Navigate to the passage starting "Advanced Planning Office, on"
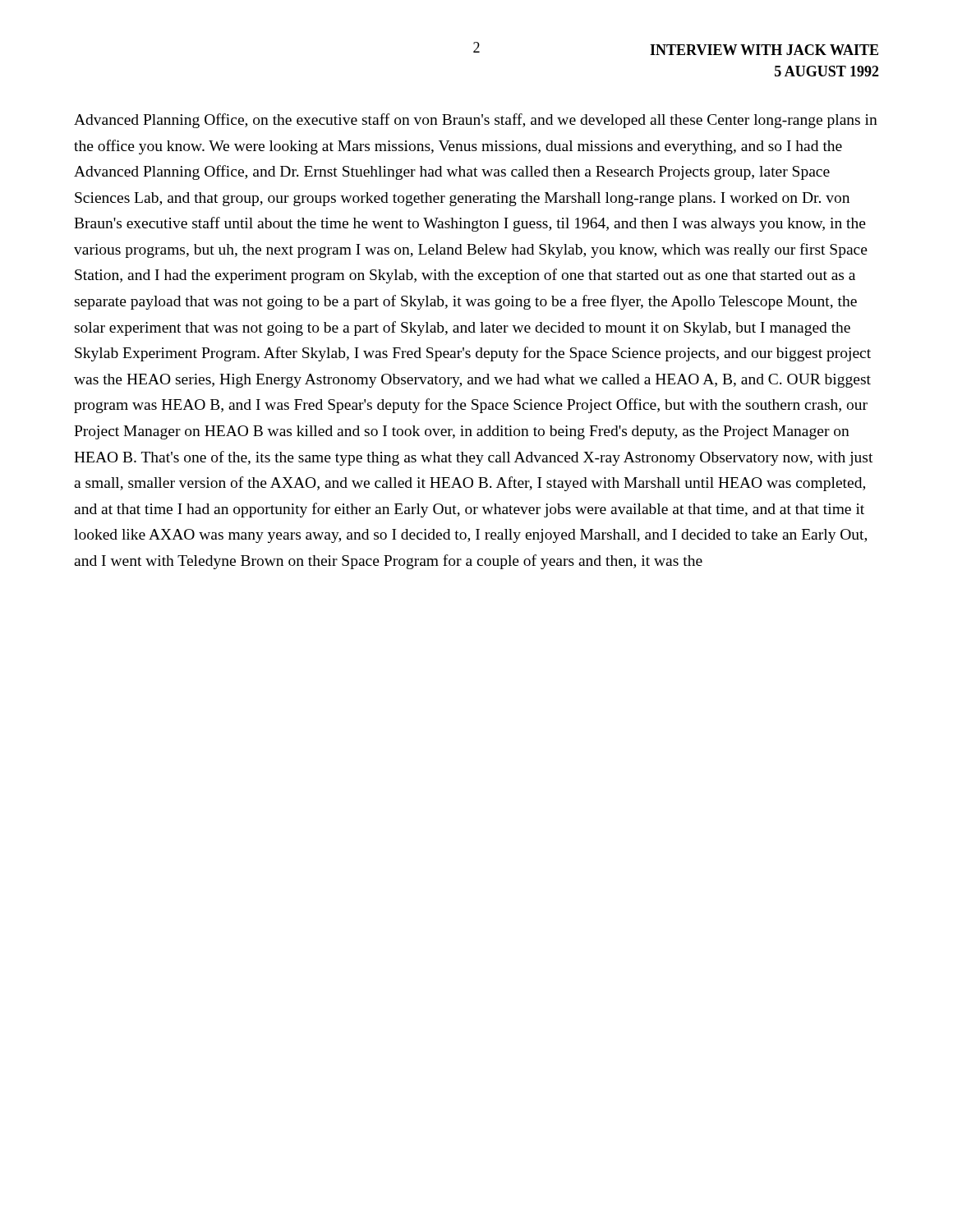This screenshot has height=1232, width=953. (x=476, y=340)
